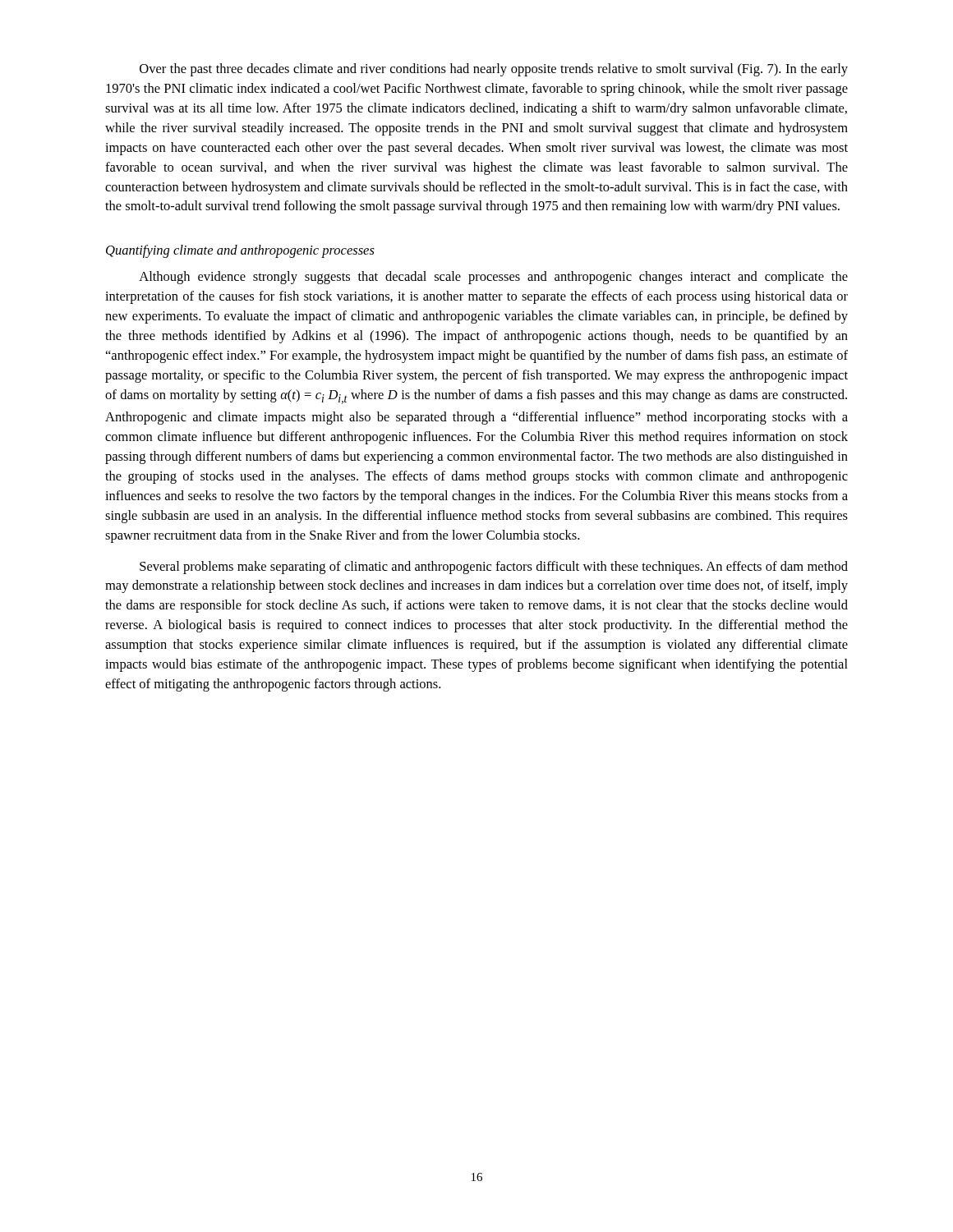Screen dimensions: 1232x953
Task: Select the text block that reads "Although evidence strongly suggests"
Action: click(476, 406)
